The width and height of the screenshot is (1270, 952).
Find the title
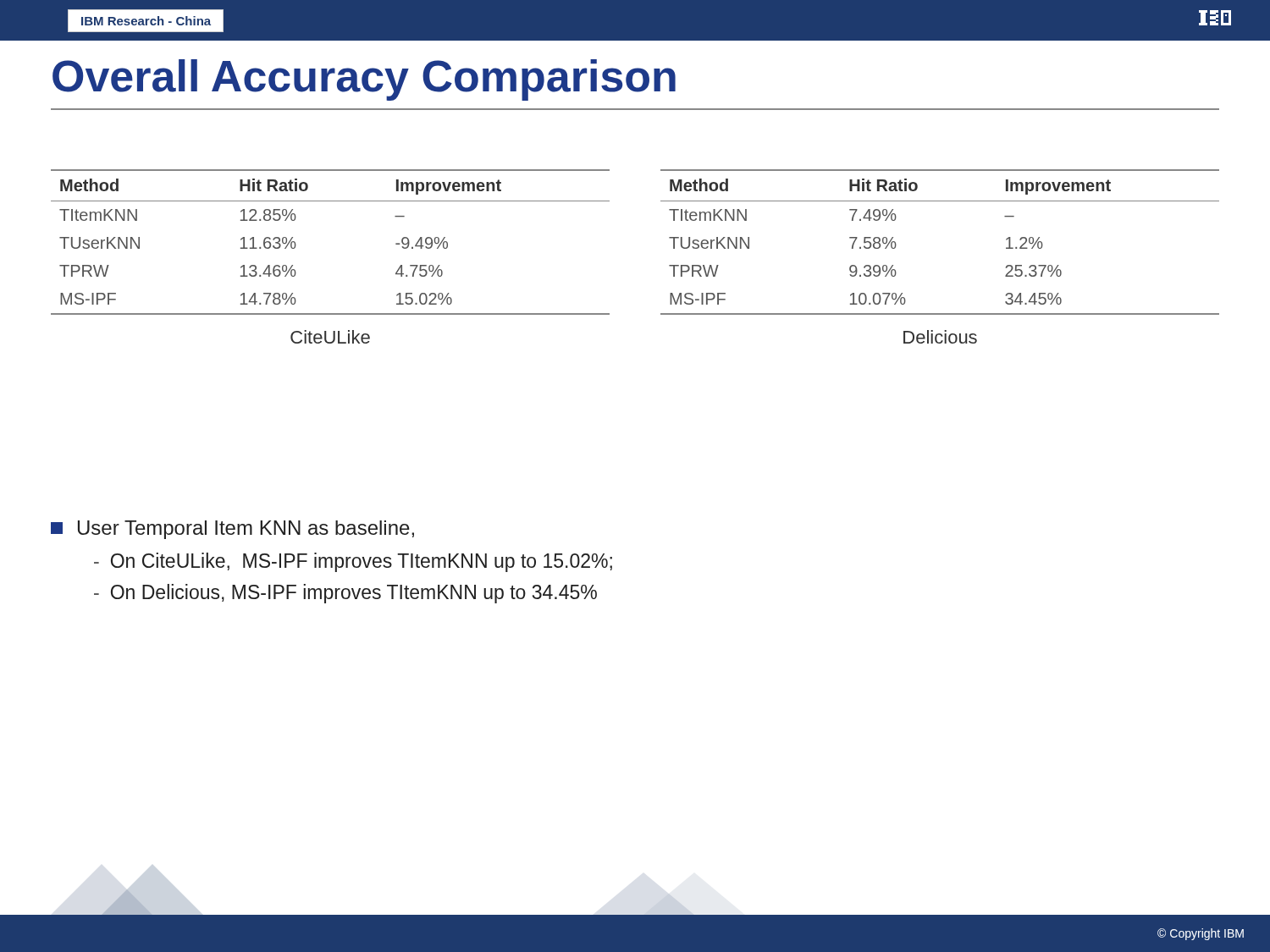click(364, 76)
